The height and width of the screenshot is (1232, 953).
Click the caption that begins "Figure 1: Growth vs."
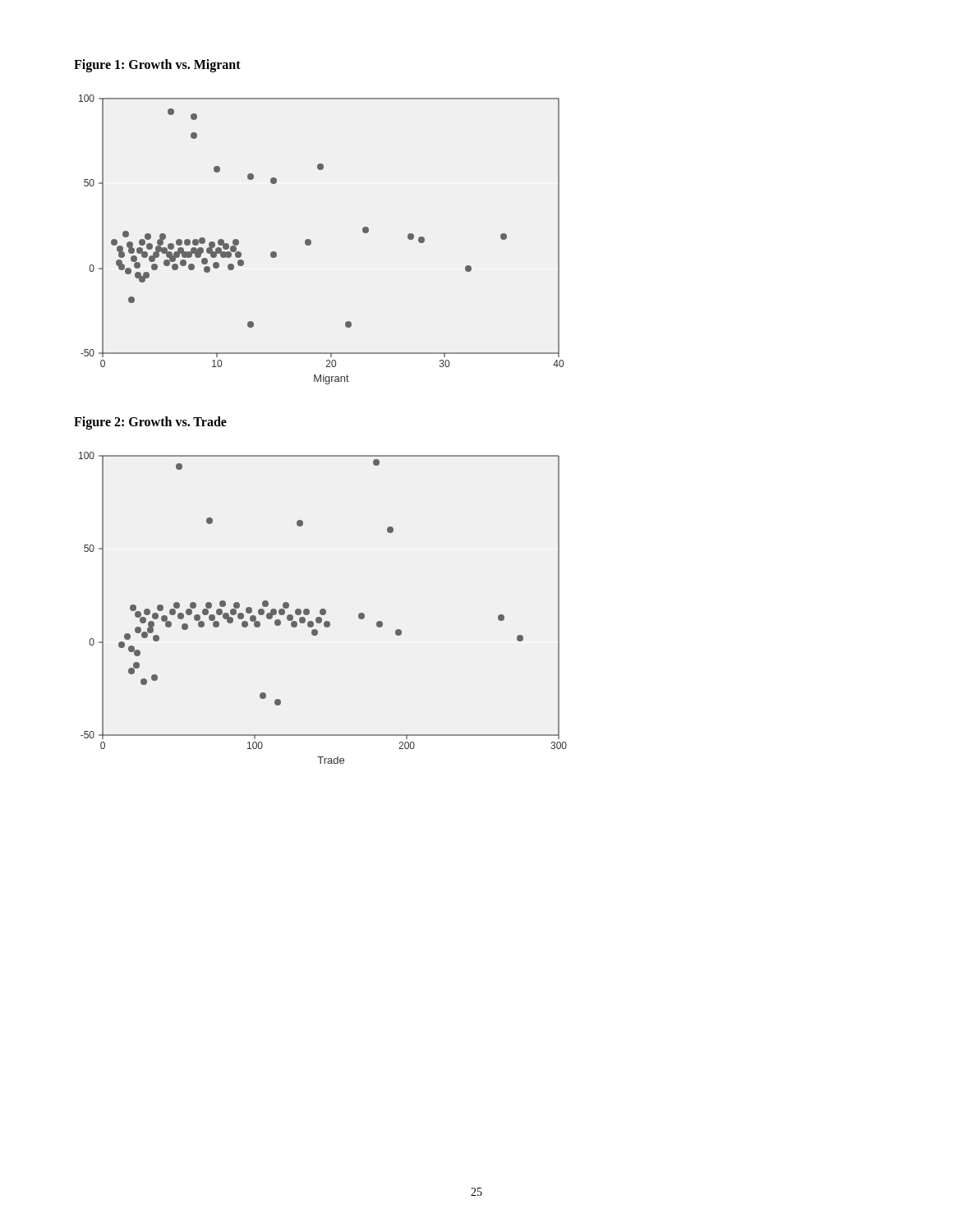click(x=157, y=64)
